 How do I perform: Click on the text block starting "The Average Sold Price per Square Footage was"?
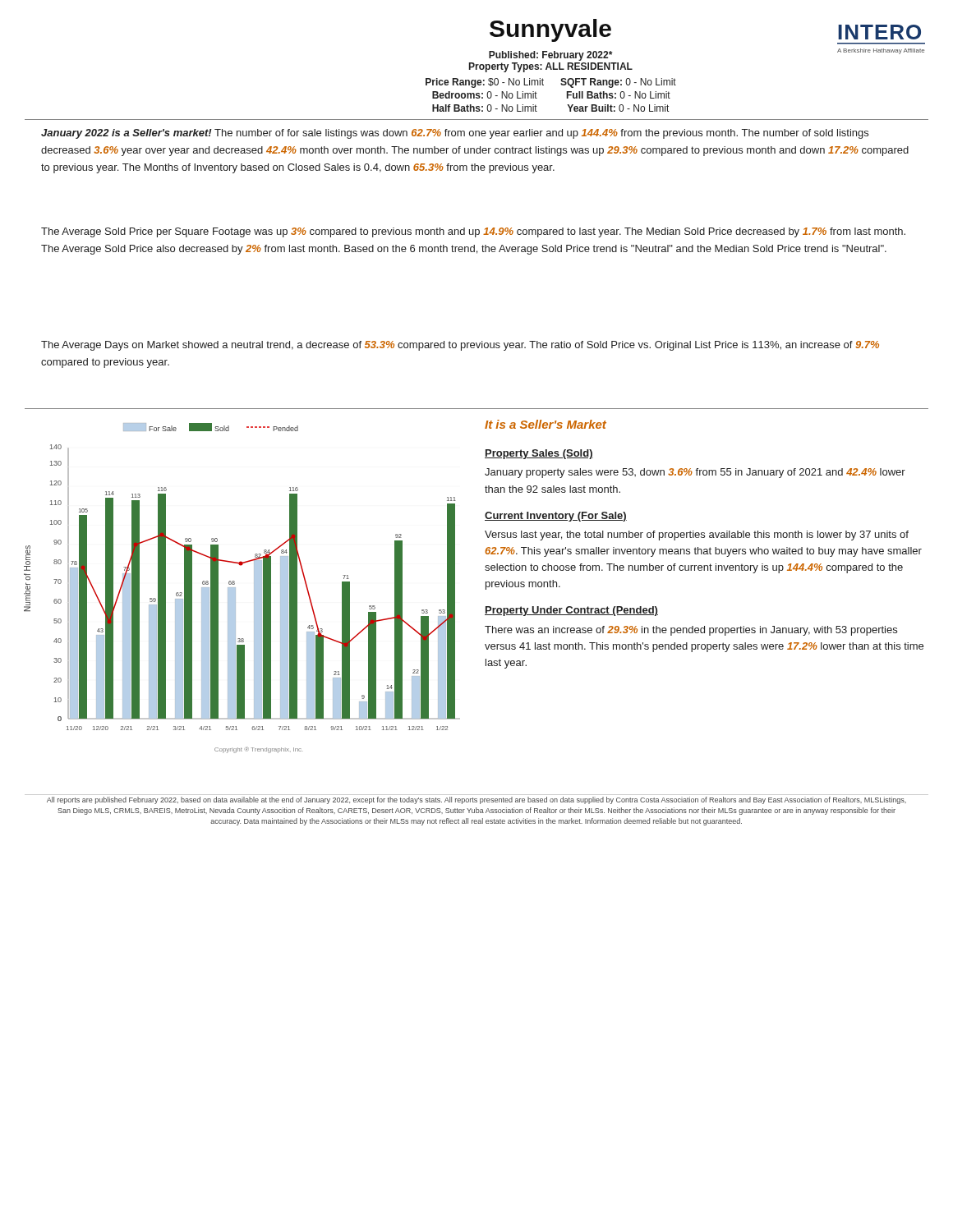point(474,240)
